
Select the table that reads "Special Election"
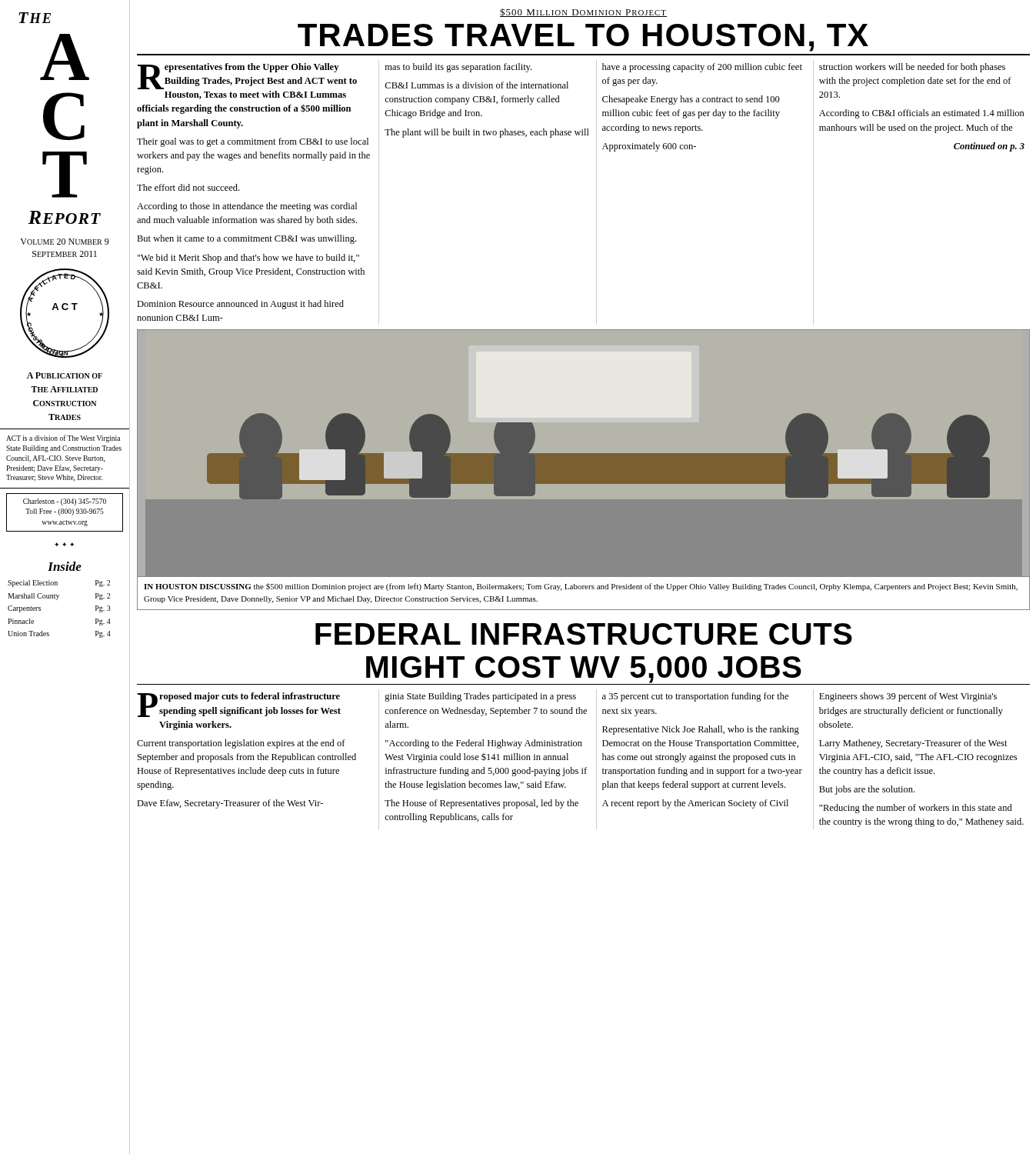point(65,609)
